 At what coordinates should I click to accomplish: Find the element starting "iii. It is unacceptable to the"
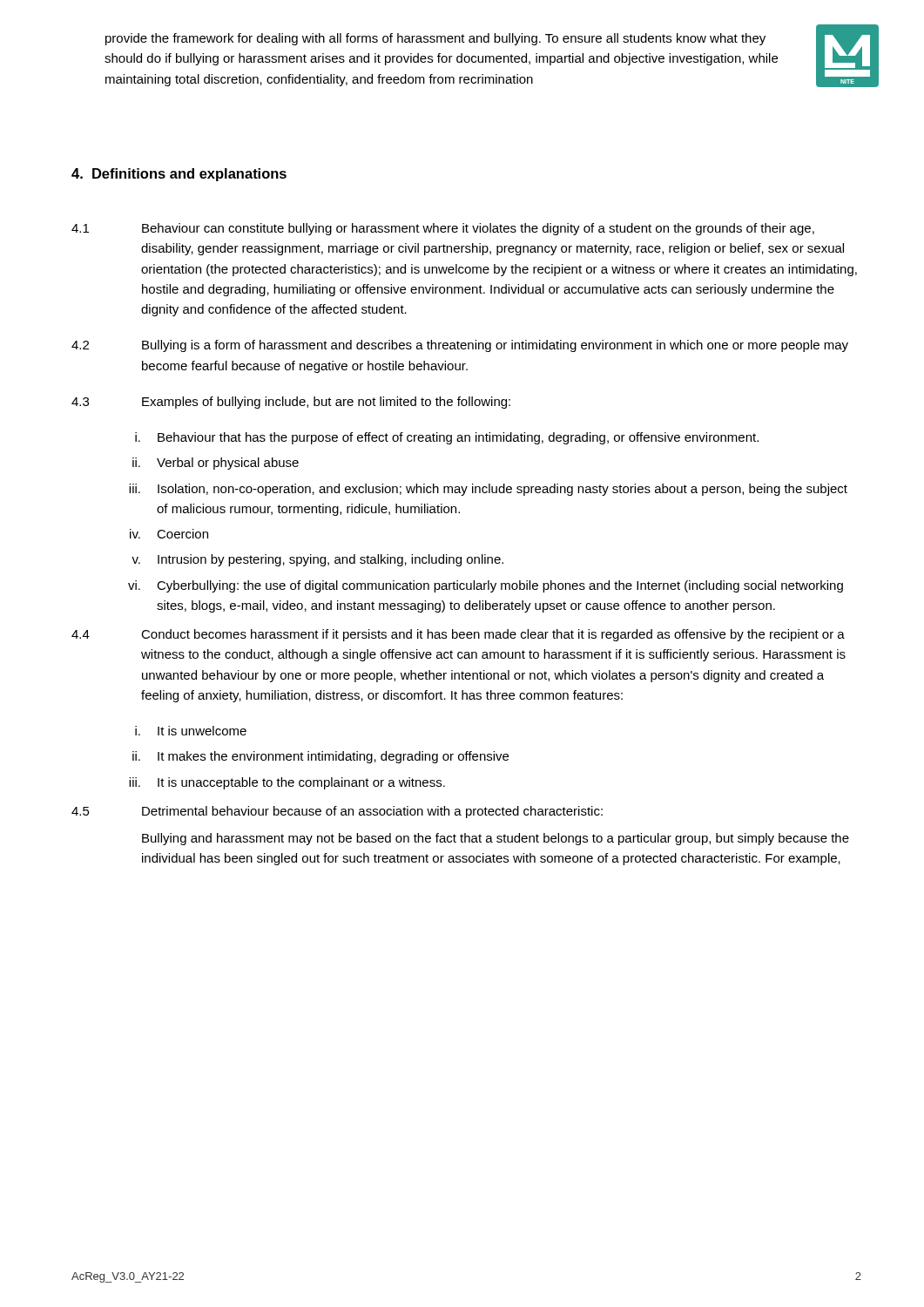coord(287,783)
